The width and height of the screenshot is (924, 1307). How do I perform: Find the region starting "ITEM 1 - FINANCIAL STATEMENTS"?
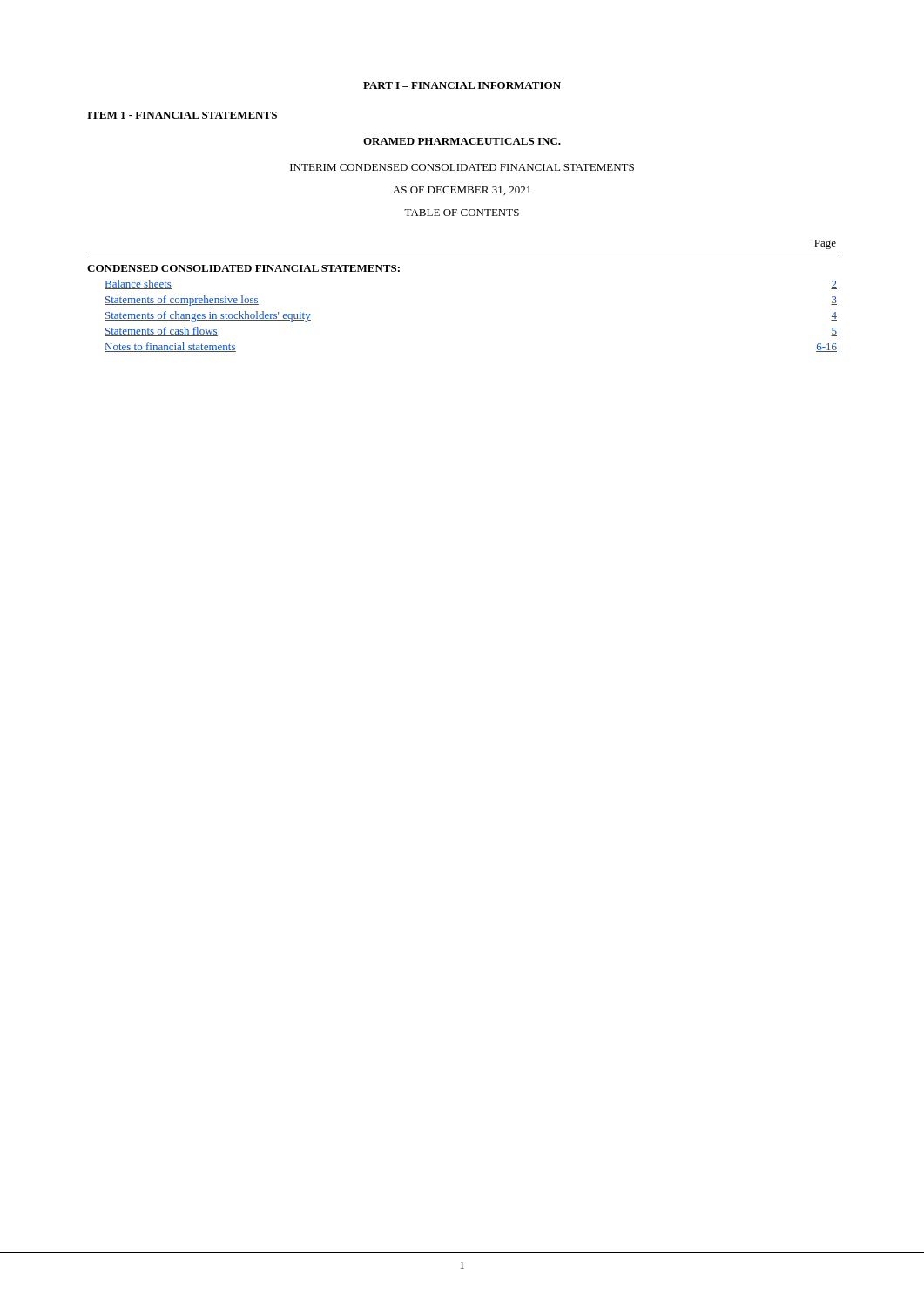(x=182, y=115)
